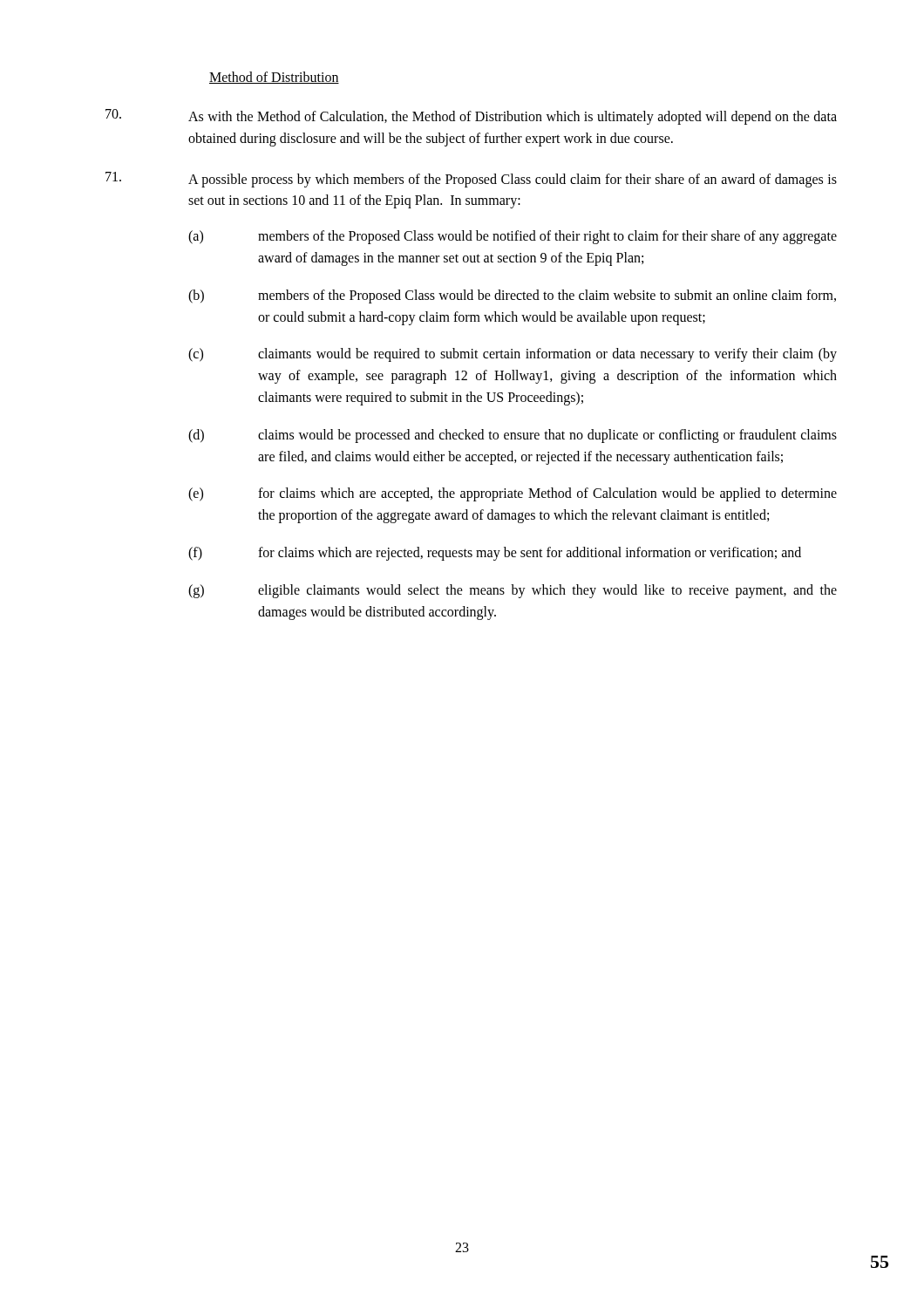Navigate to the region starting "(g) eligible claimants would select the means by"

(x=513, y=601)
